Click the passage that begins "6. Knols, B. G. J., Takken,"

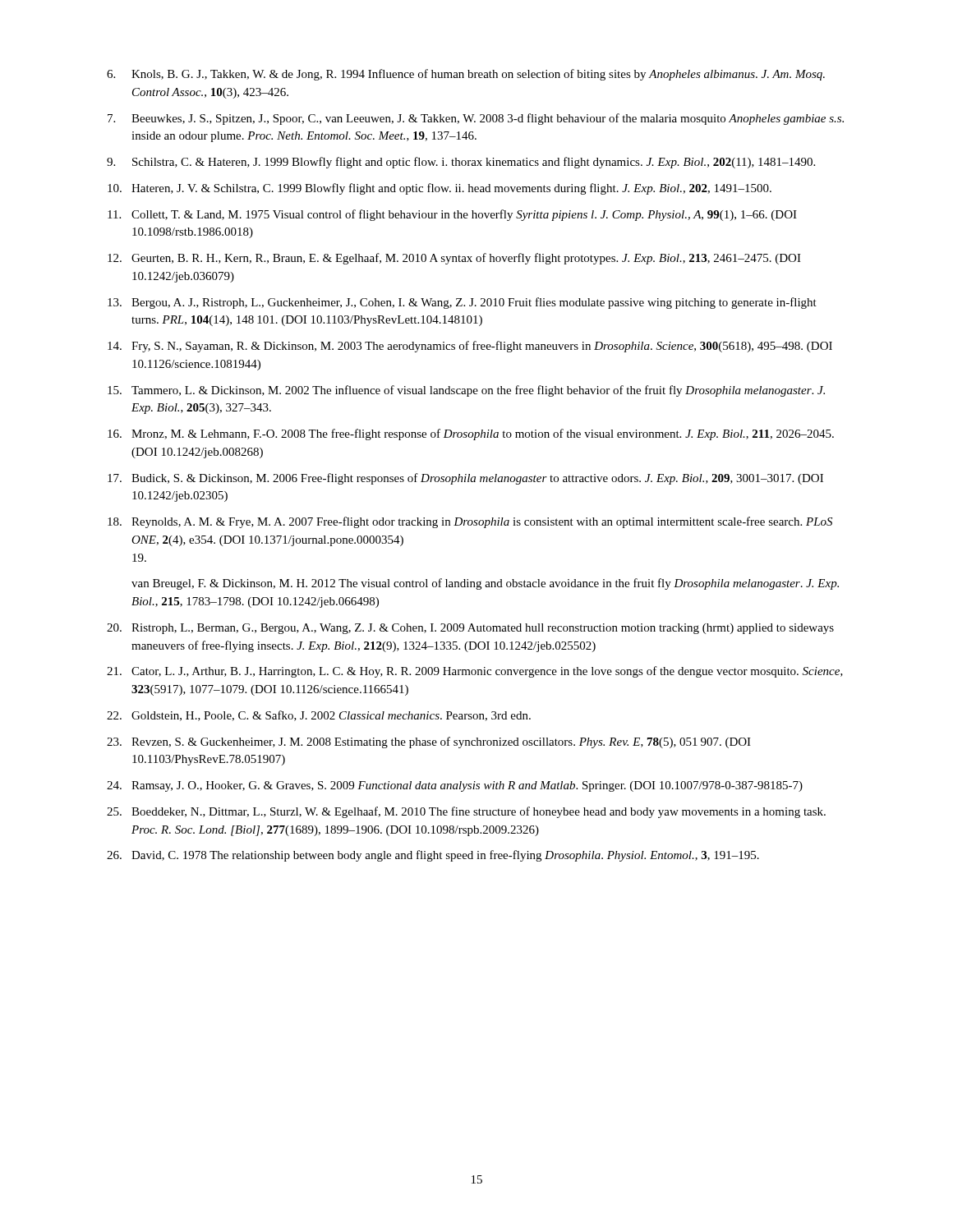pyautogui.click(x=476, y=84)
